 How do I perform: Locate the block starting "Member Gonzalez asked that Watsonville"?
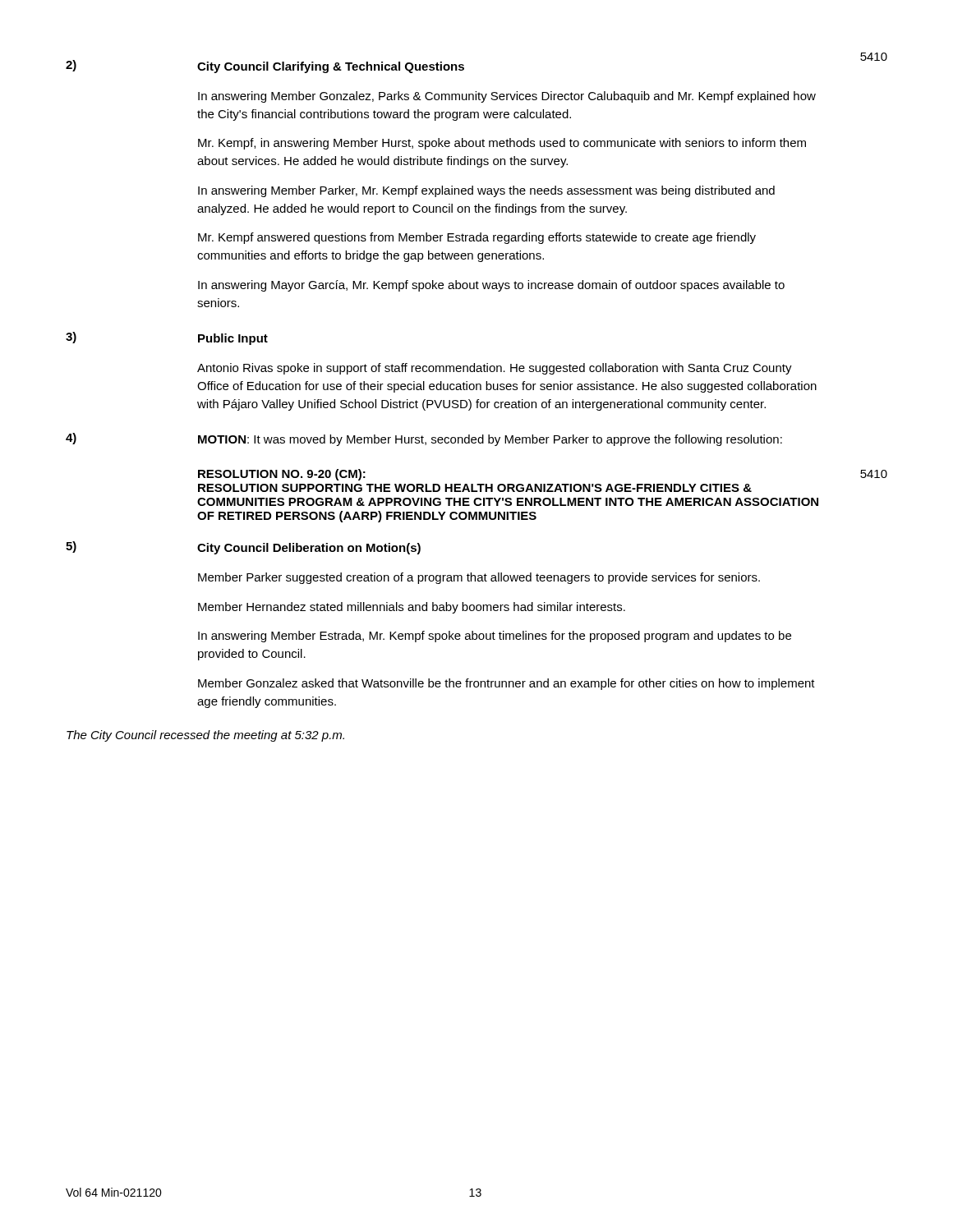pos(506,692)
